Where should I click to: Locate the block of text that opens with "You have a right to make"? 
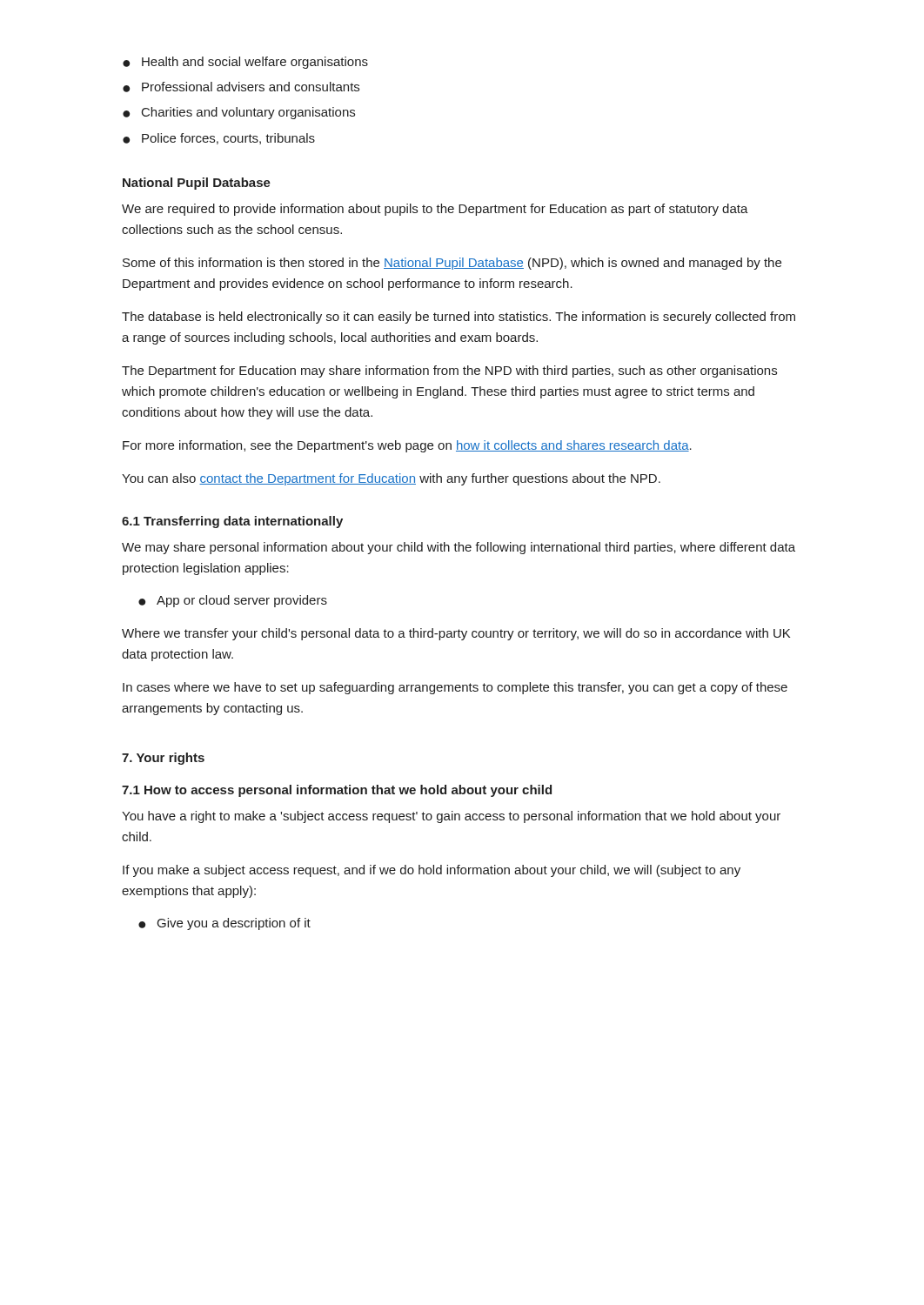[x=451, y=826]
